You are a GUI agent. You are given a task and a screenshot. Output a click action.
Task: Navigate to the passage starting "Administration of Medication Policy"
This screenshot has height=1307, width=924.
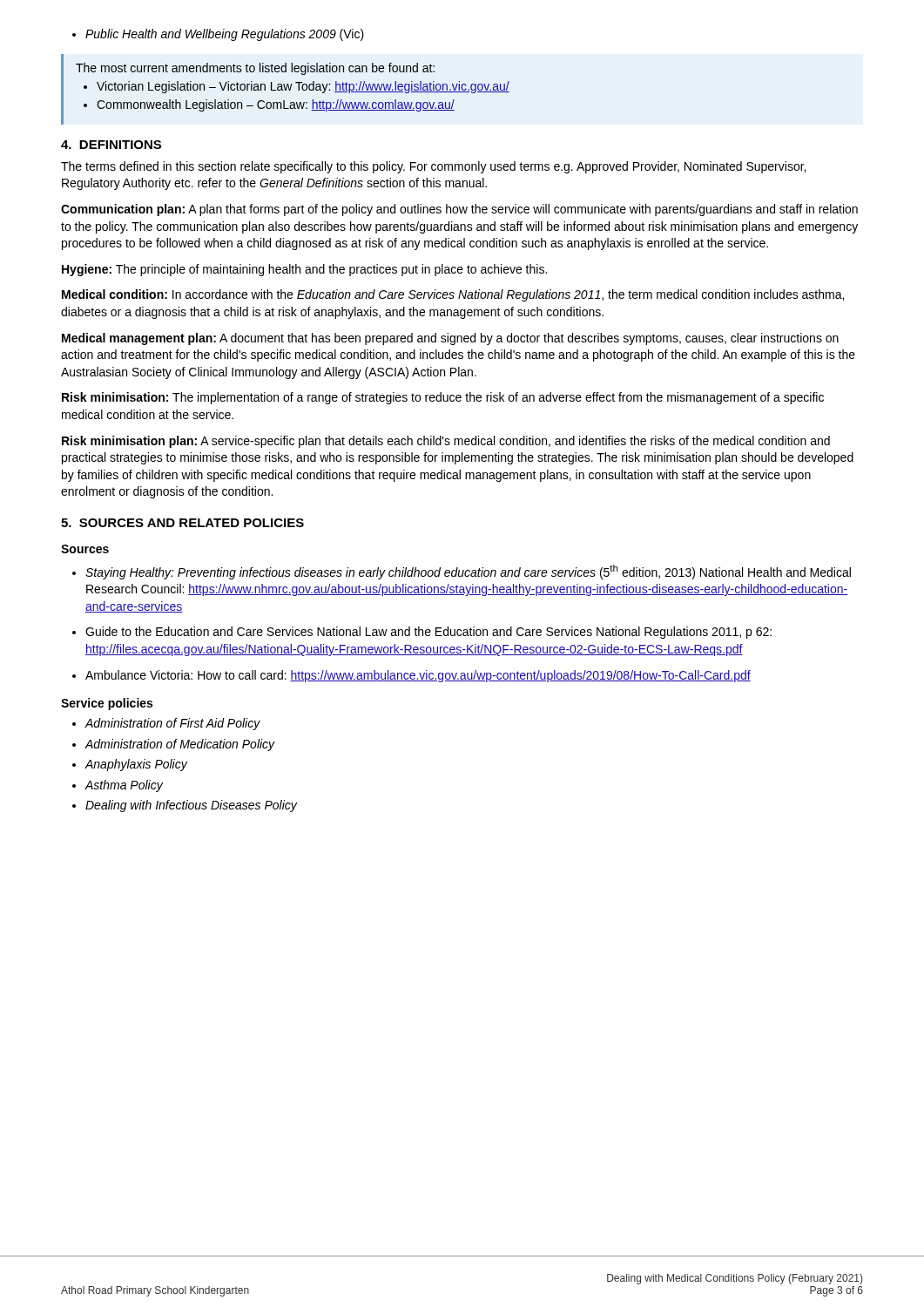click(x=174, y=745)
